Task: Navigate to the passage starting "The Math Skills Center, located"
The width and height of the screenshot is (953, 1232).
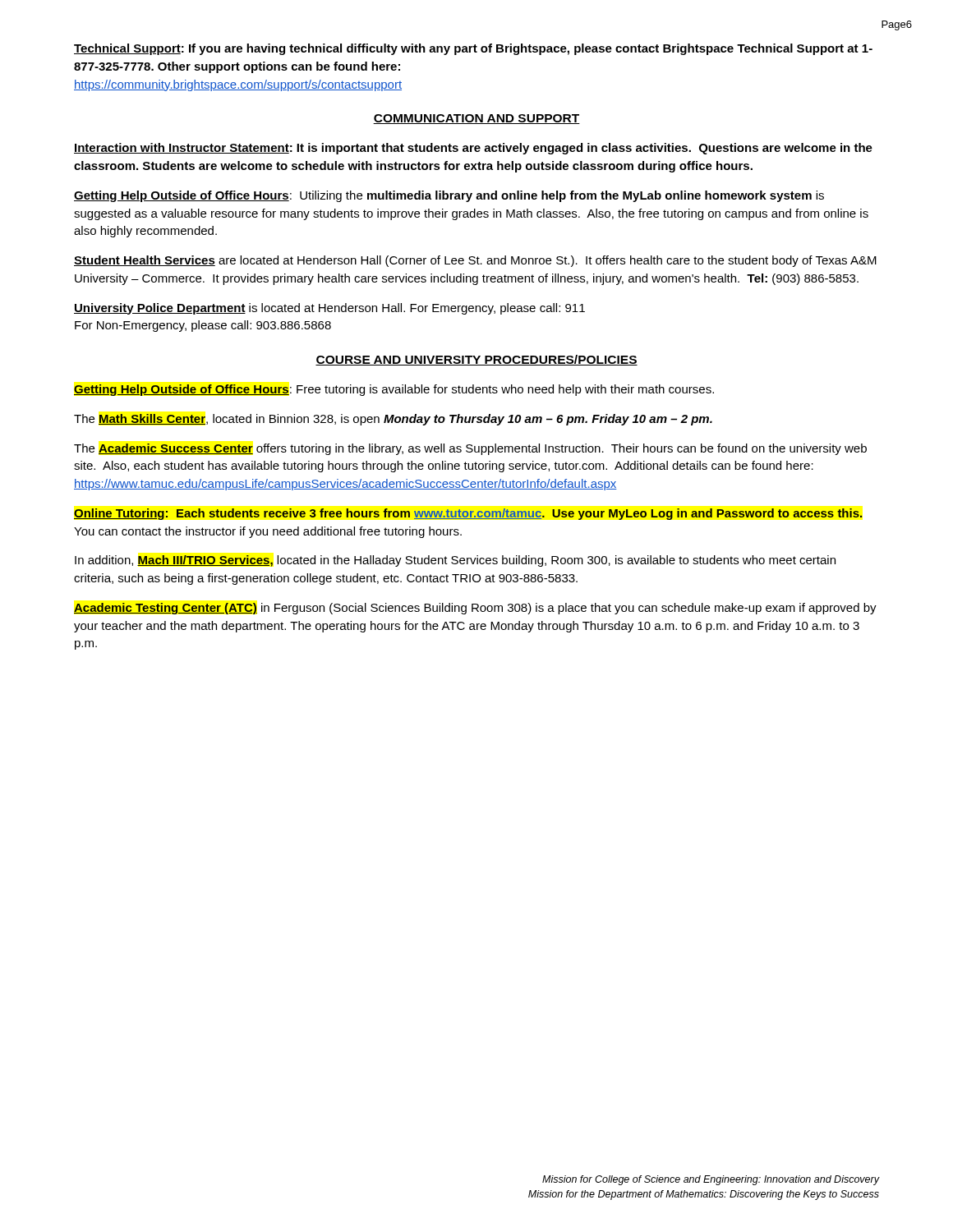Action: pyautogui.click(x=393, y=418)
